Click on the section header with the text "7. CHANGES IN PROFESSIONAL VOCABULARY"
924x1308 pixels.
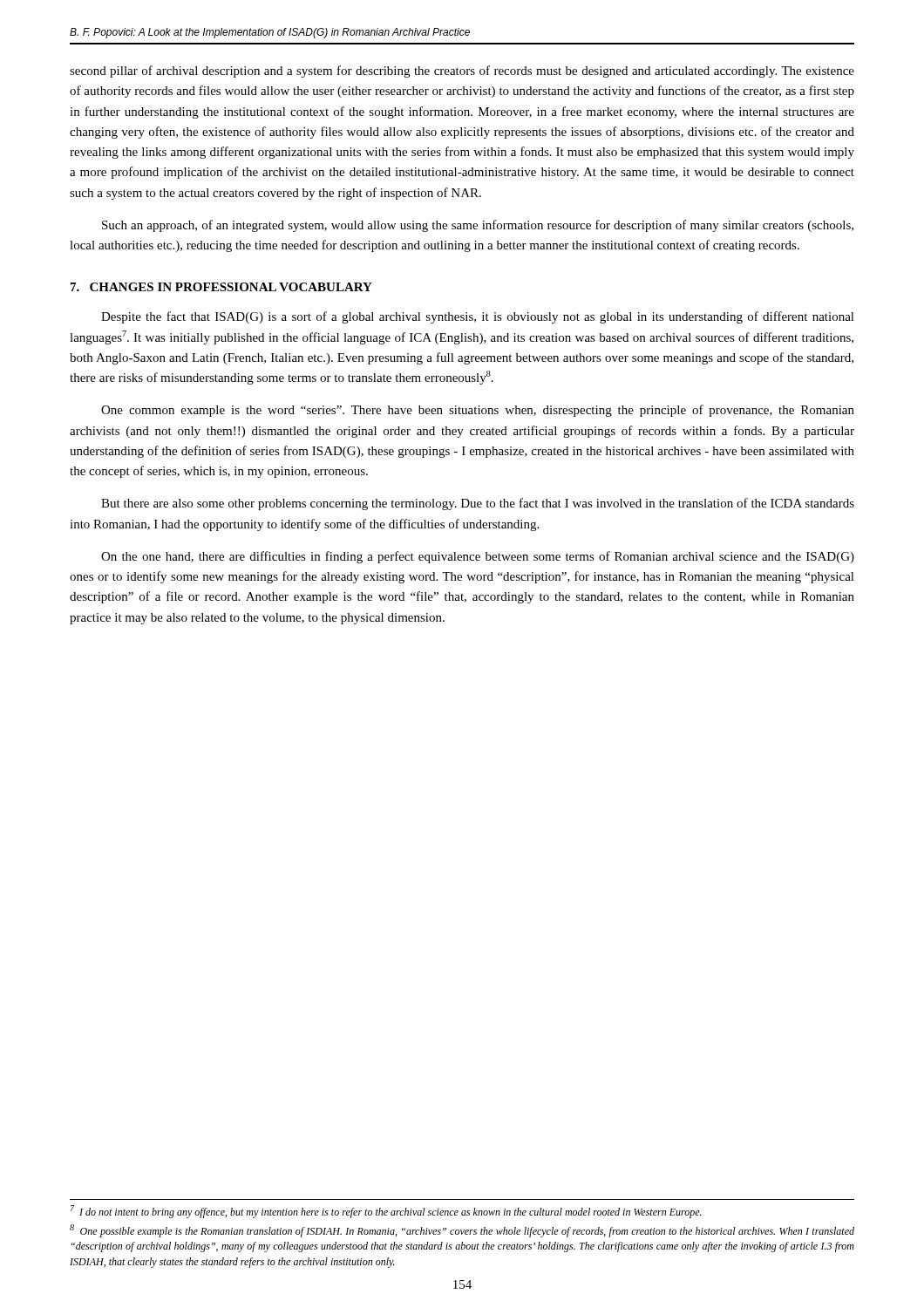point(221,287)
